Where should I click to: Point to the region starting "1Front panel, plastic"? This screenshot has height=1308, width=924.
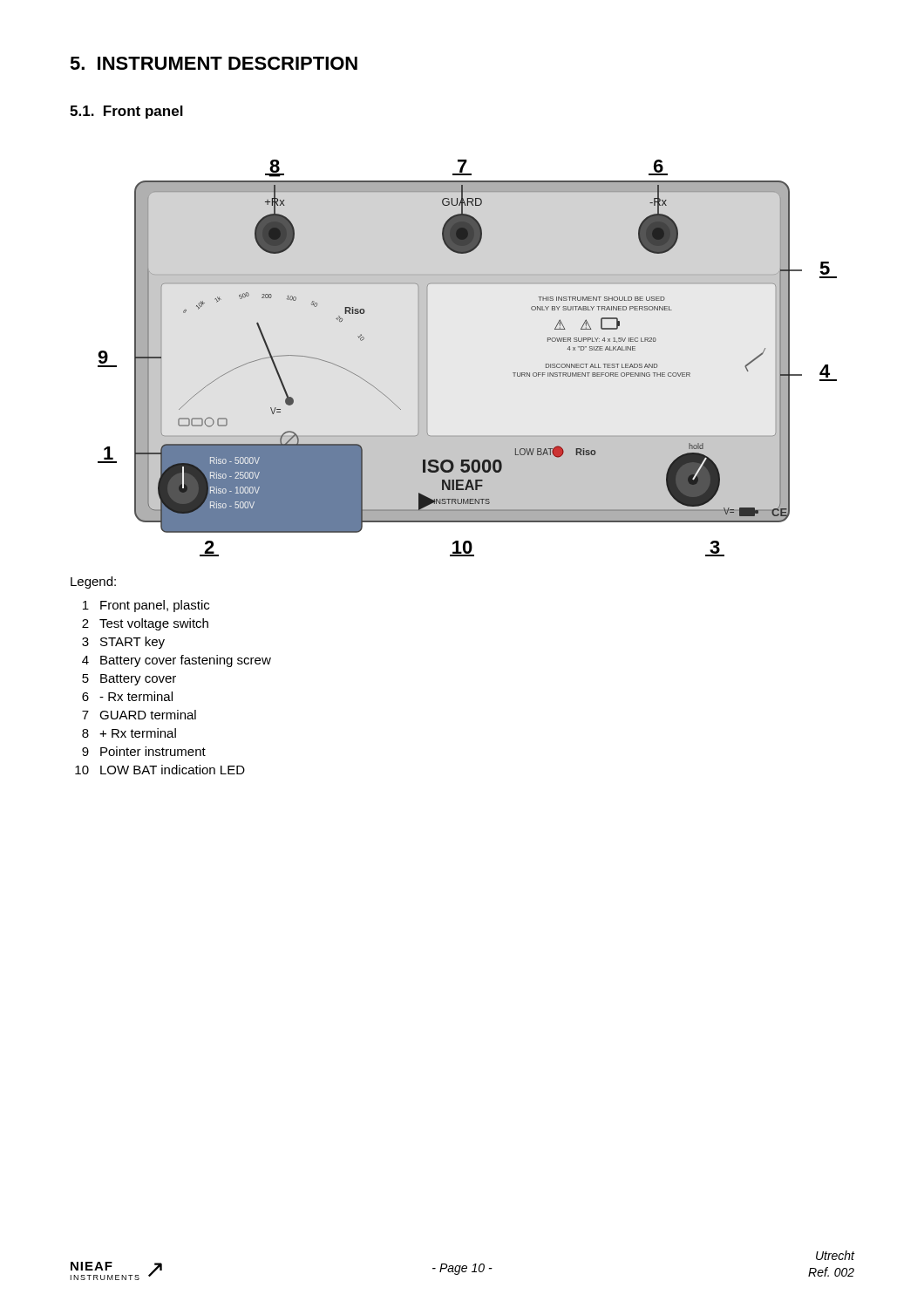click(x=140, y=605)
